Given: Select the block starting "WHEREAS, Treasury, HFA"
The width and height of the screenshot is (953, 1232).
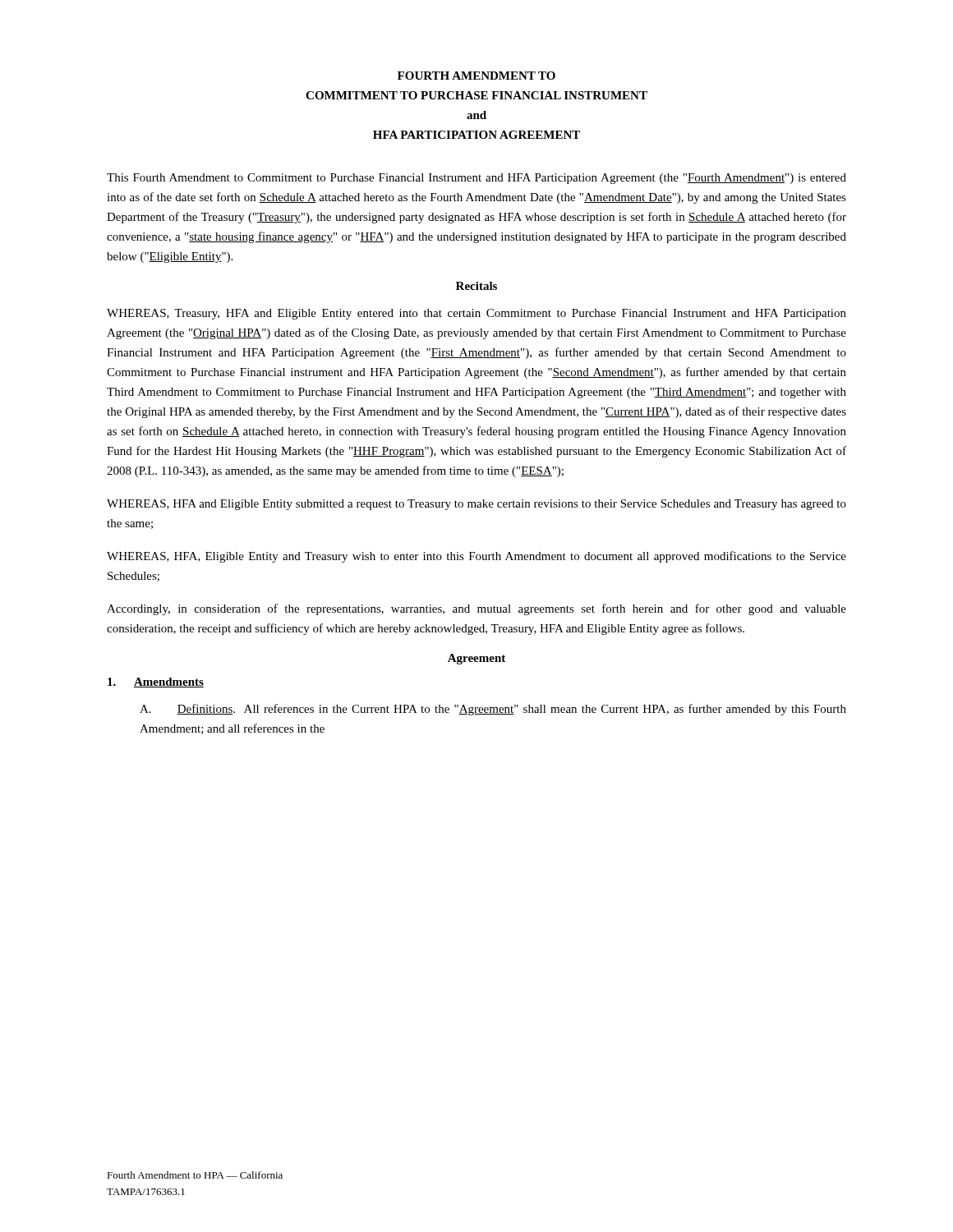Looking at the screenshot, I should pyautogui.click(x=476, y=392).
